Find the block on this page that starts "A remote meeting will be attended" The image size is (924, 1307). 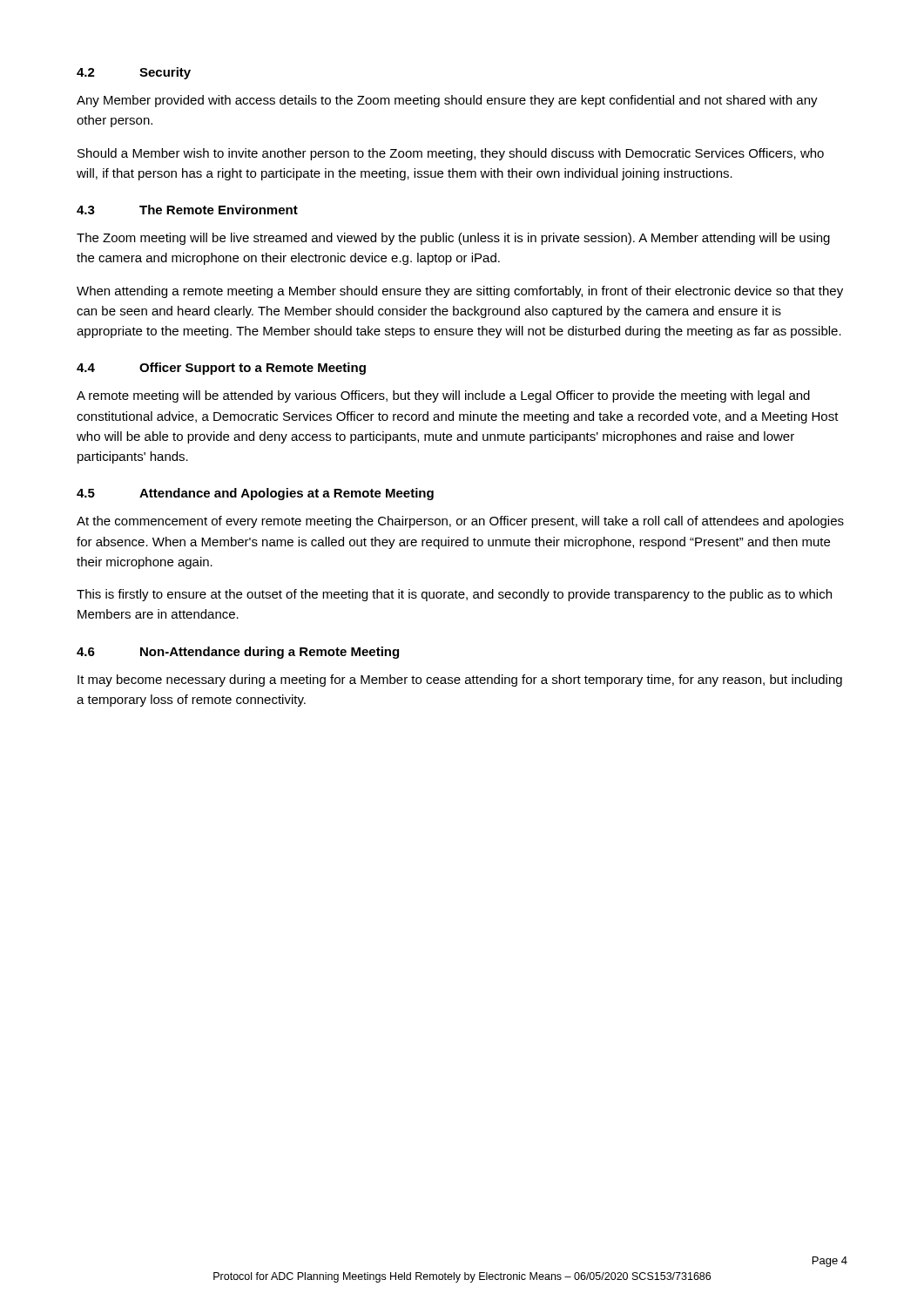coord(457,426)
